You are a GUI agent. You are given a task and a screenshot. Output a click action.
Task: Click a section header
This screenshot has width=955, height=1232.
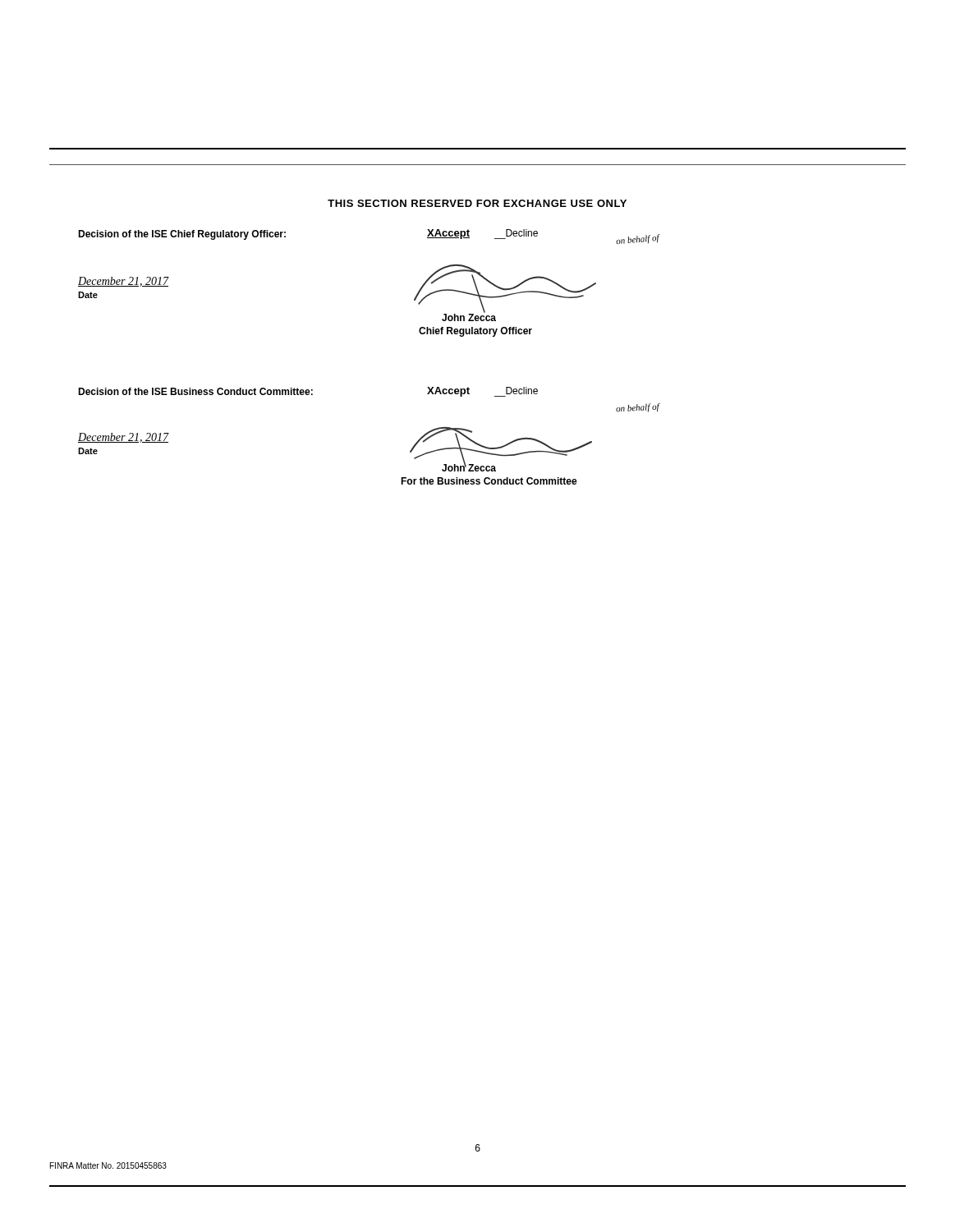(478, 203)
